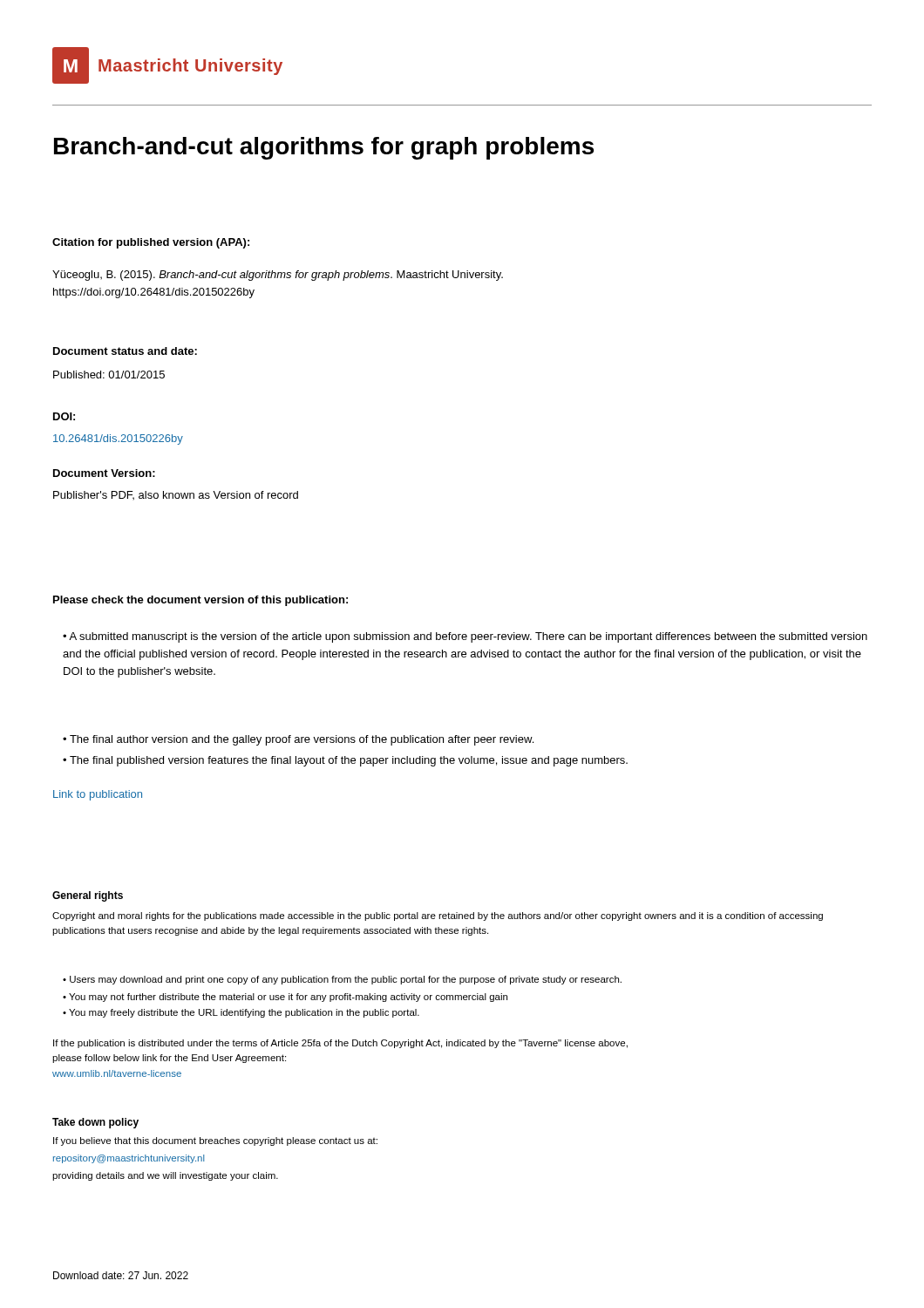Locate the block of text that opens with "Publisher's PDF, also known"
This screenshot has height=1308, width=924.
pyautogui.click(x=176, y=495)
